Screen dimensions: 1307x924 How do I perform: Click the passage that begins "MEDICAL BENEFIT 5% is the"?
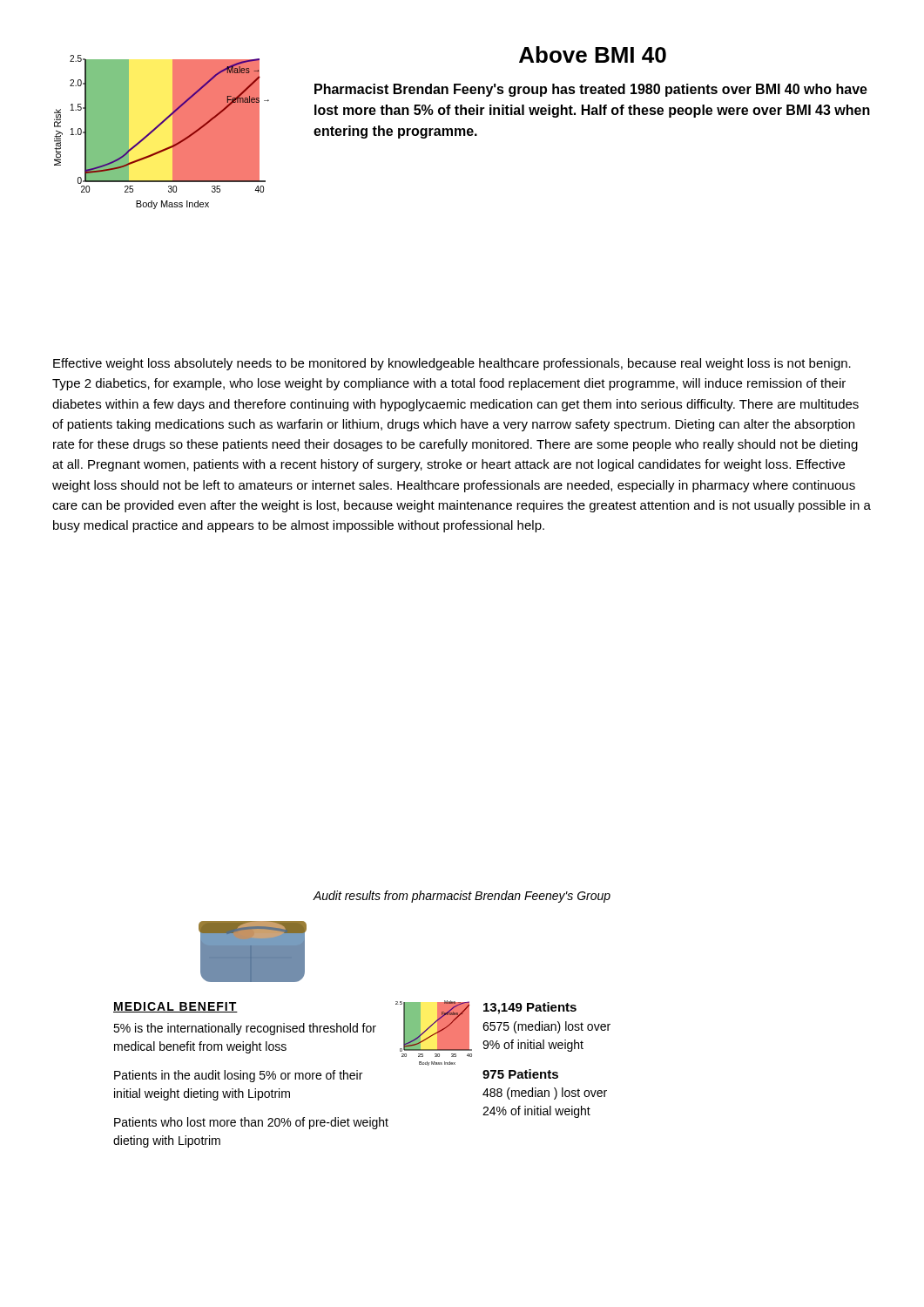(x=253, y=1074)
